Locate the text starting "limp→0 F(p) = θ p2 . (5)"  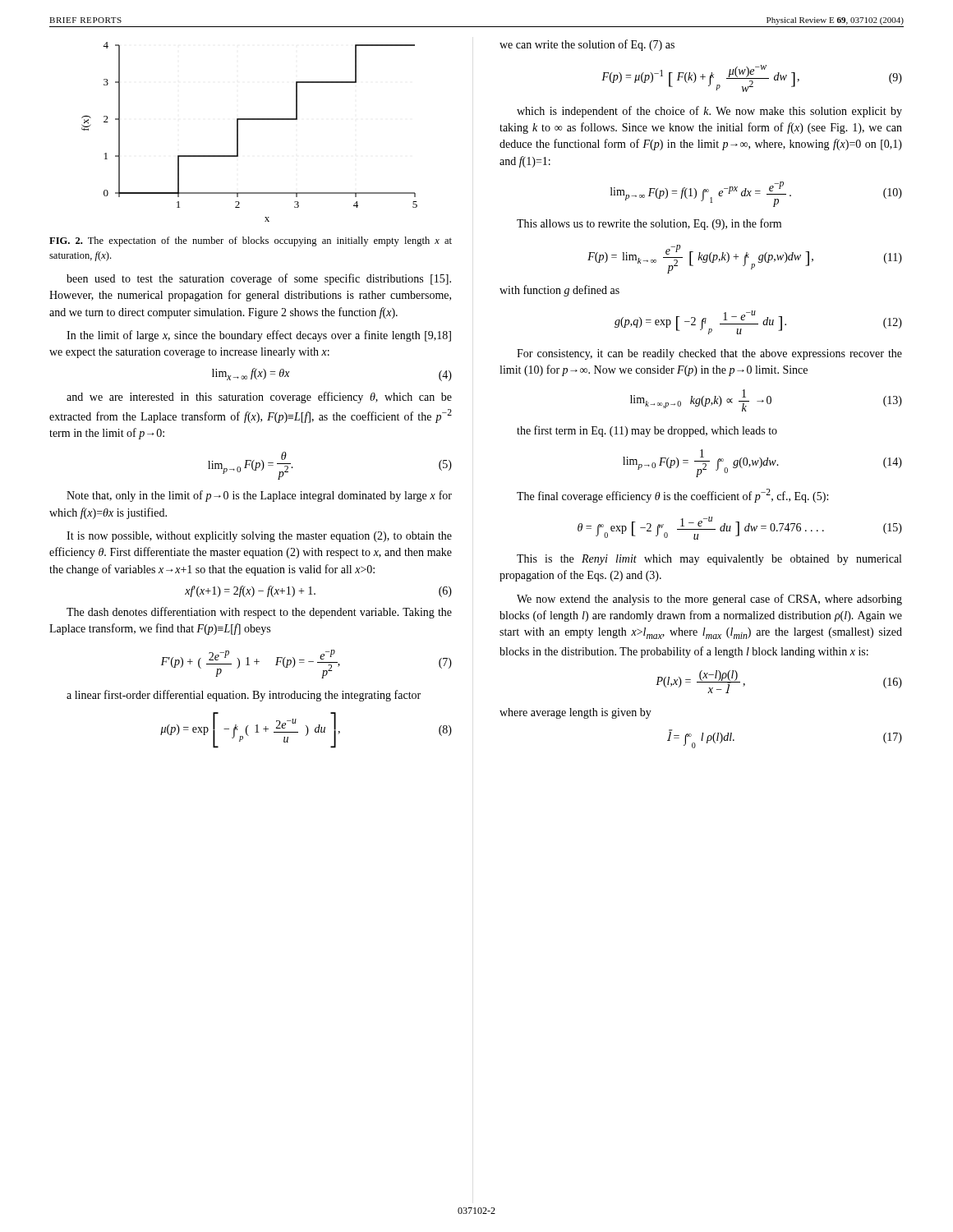[x=285, y=466]
